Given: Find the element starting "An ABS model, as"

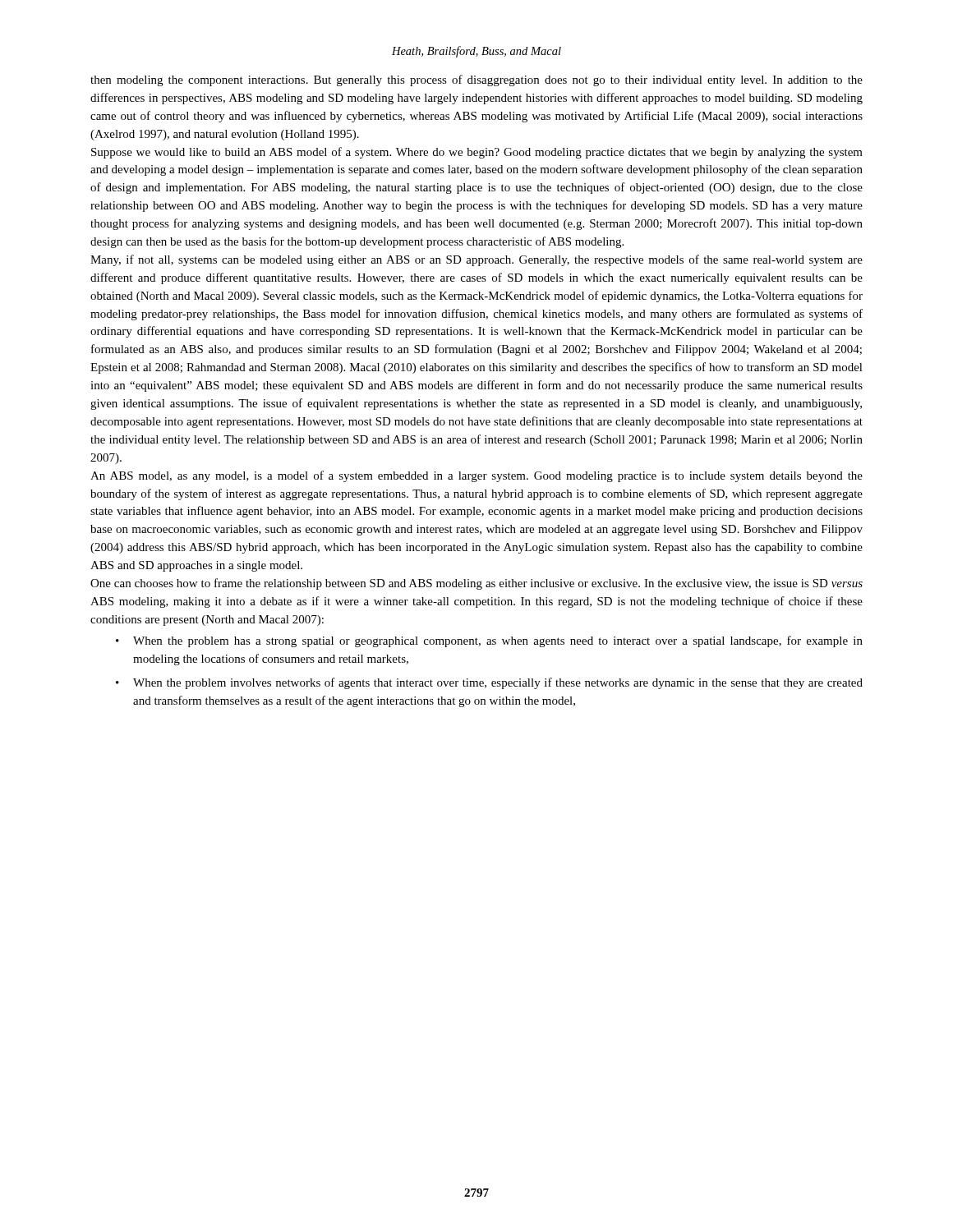Looking at the screenshot, I should [x=476, y=521].
